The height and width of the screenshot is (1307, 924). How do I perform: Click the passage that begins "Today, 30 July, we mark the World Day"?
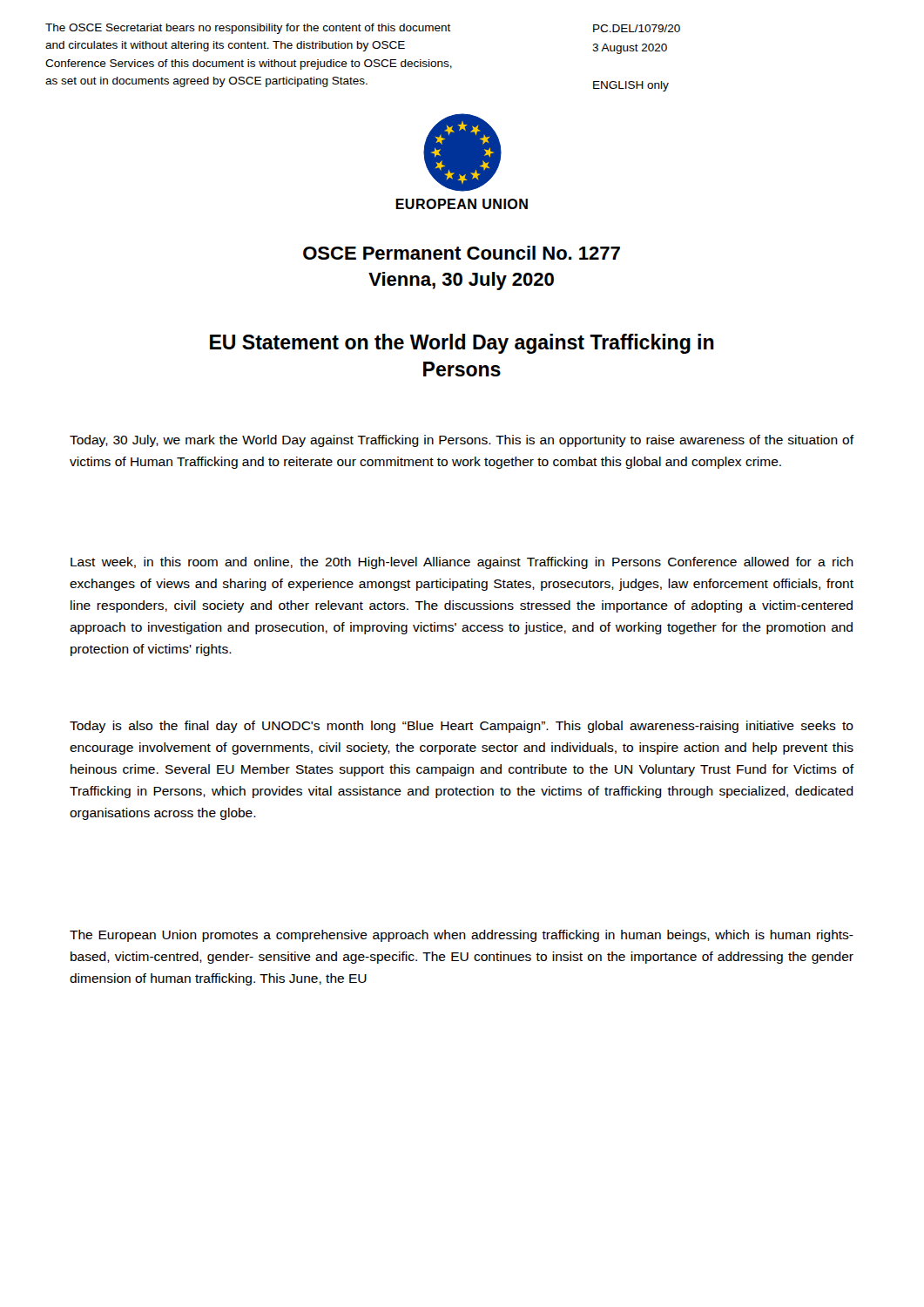(x=462, y=451)
